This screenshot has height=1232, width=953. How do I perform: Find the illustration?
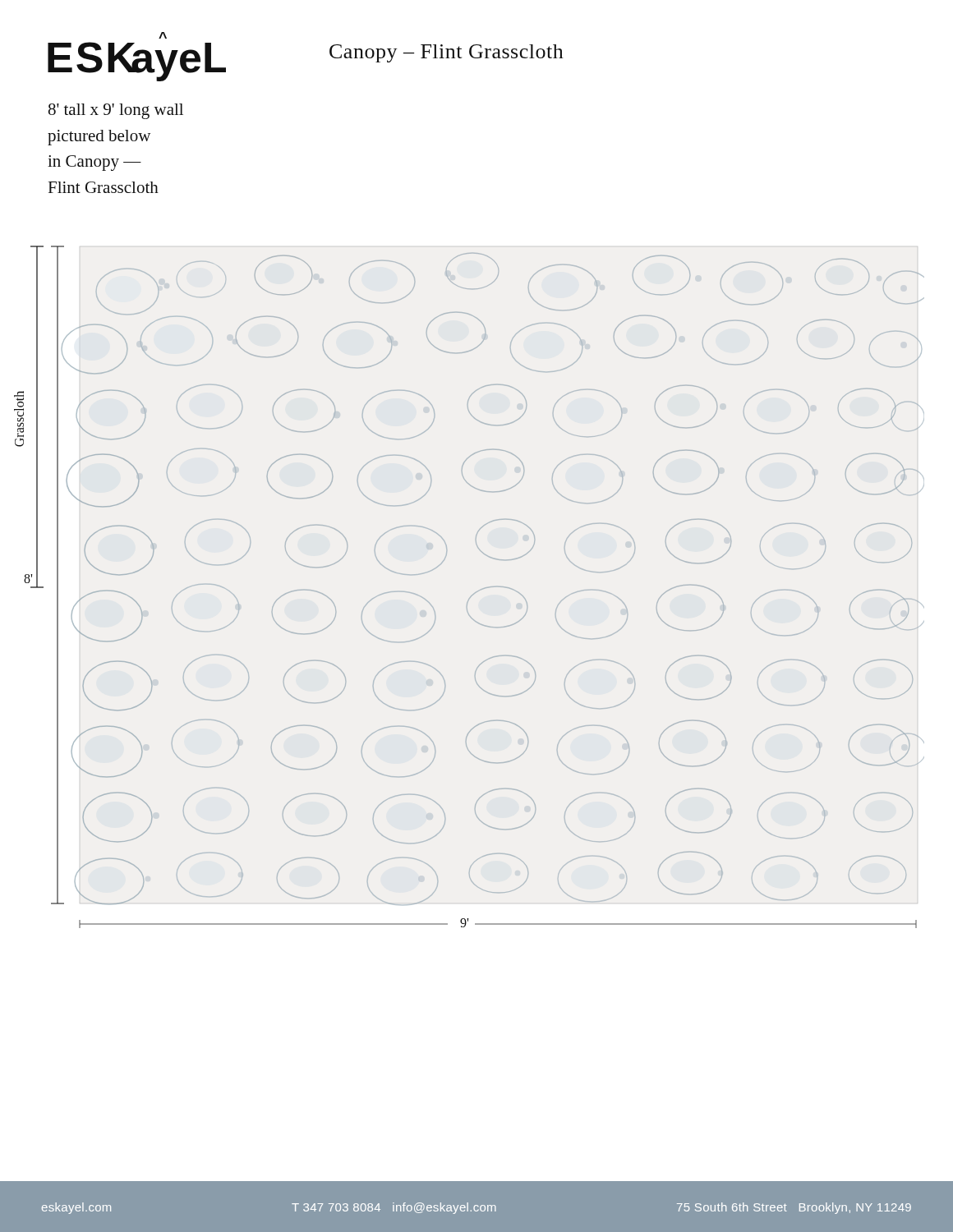click(468, 600)
